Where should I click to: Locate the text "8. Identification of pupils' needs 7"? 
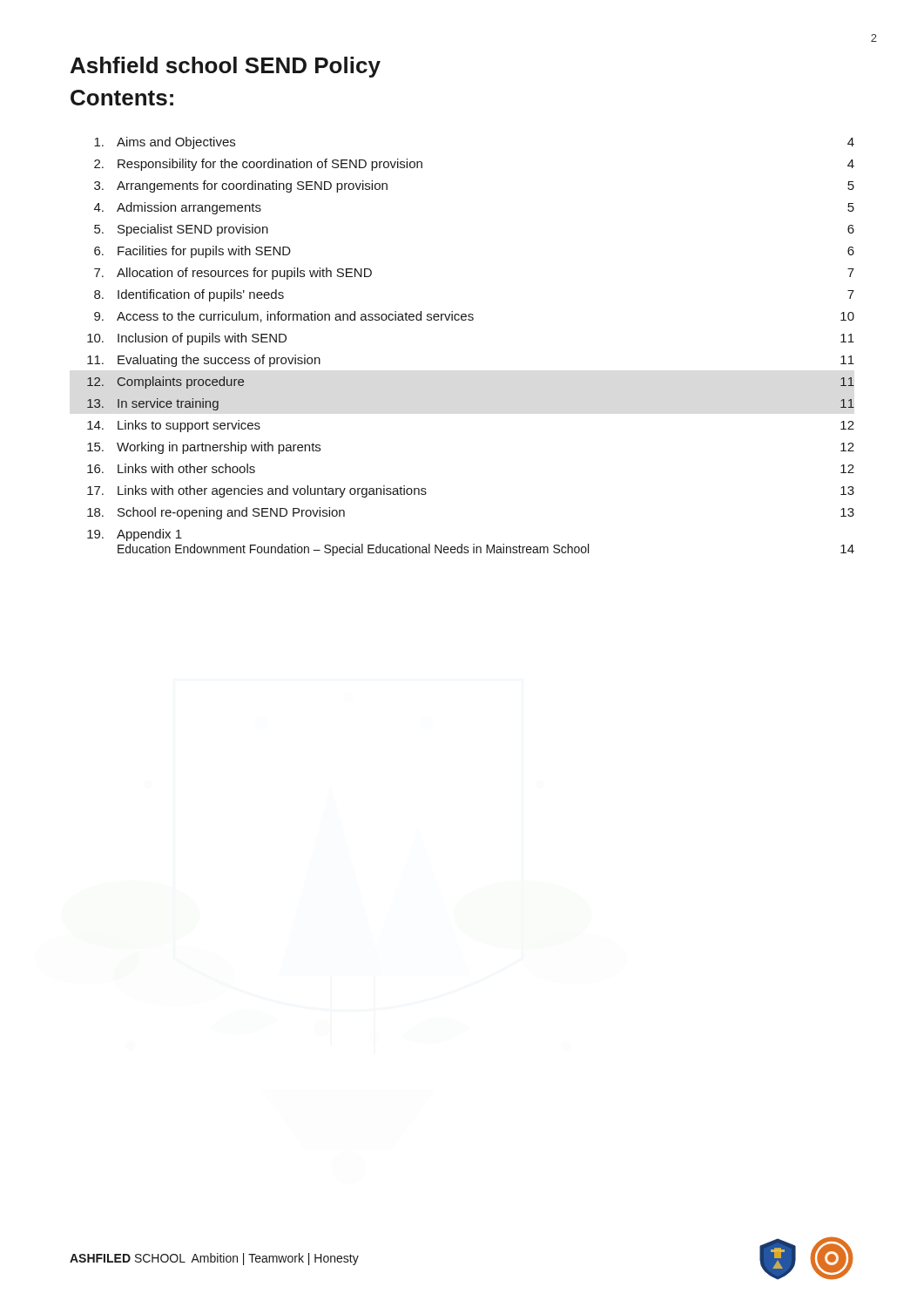(202, 295)
